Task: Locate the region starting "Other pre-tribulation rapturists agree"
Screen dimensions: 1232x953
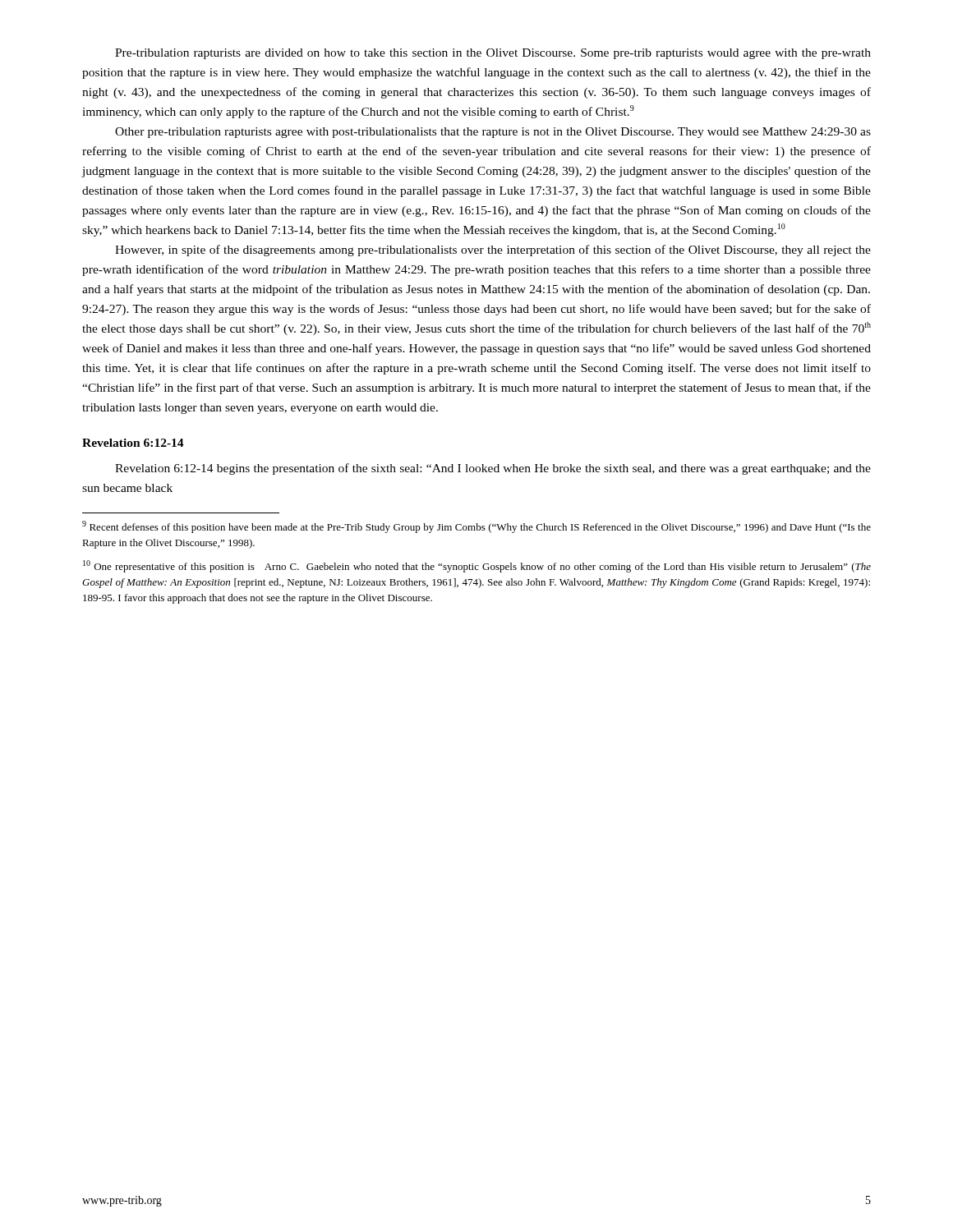Action: tap(476, 181)
